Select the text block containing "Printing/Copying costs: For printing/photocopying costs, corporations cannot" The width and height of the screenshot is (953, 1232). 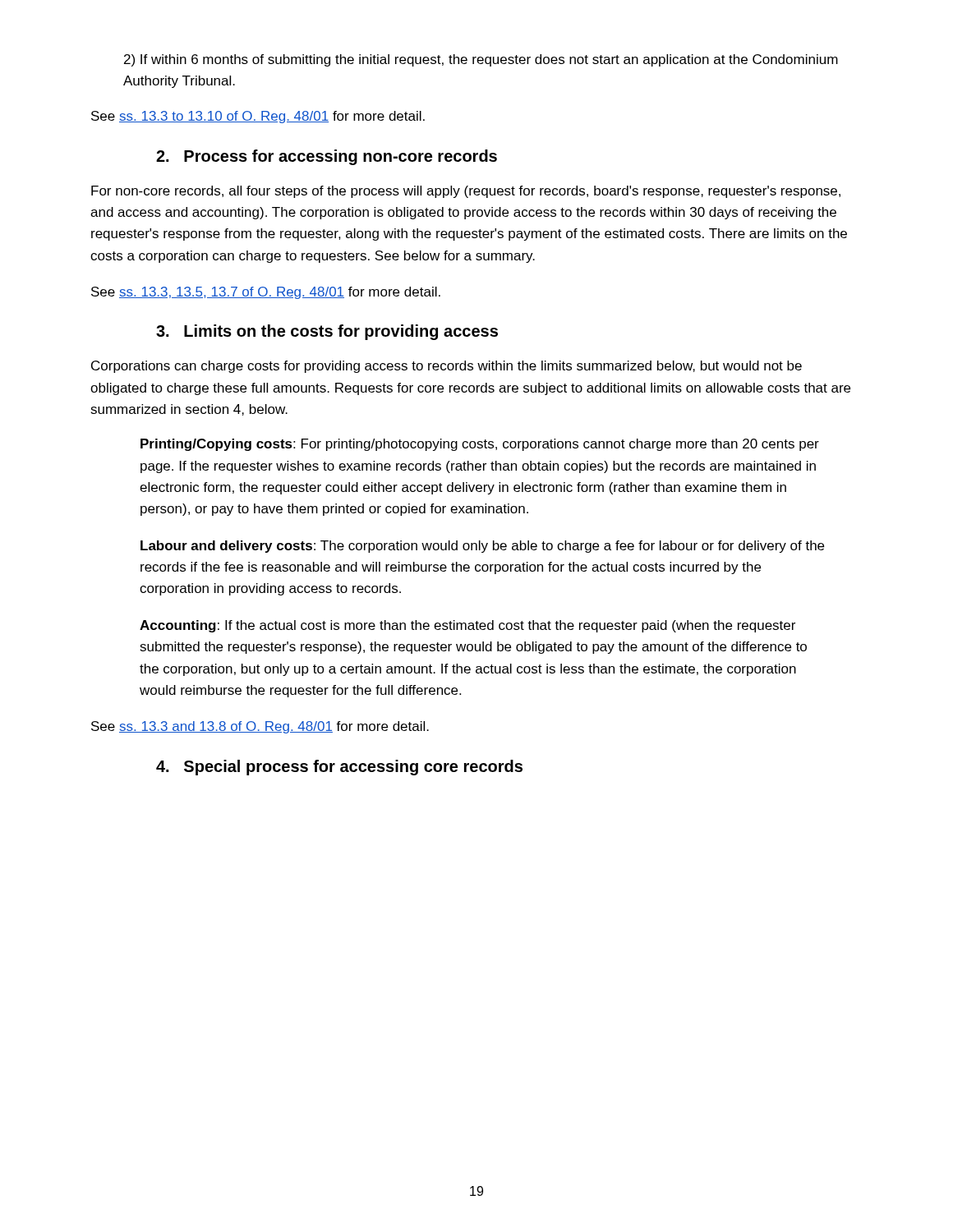click(x=479, y=477)
